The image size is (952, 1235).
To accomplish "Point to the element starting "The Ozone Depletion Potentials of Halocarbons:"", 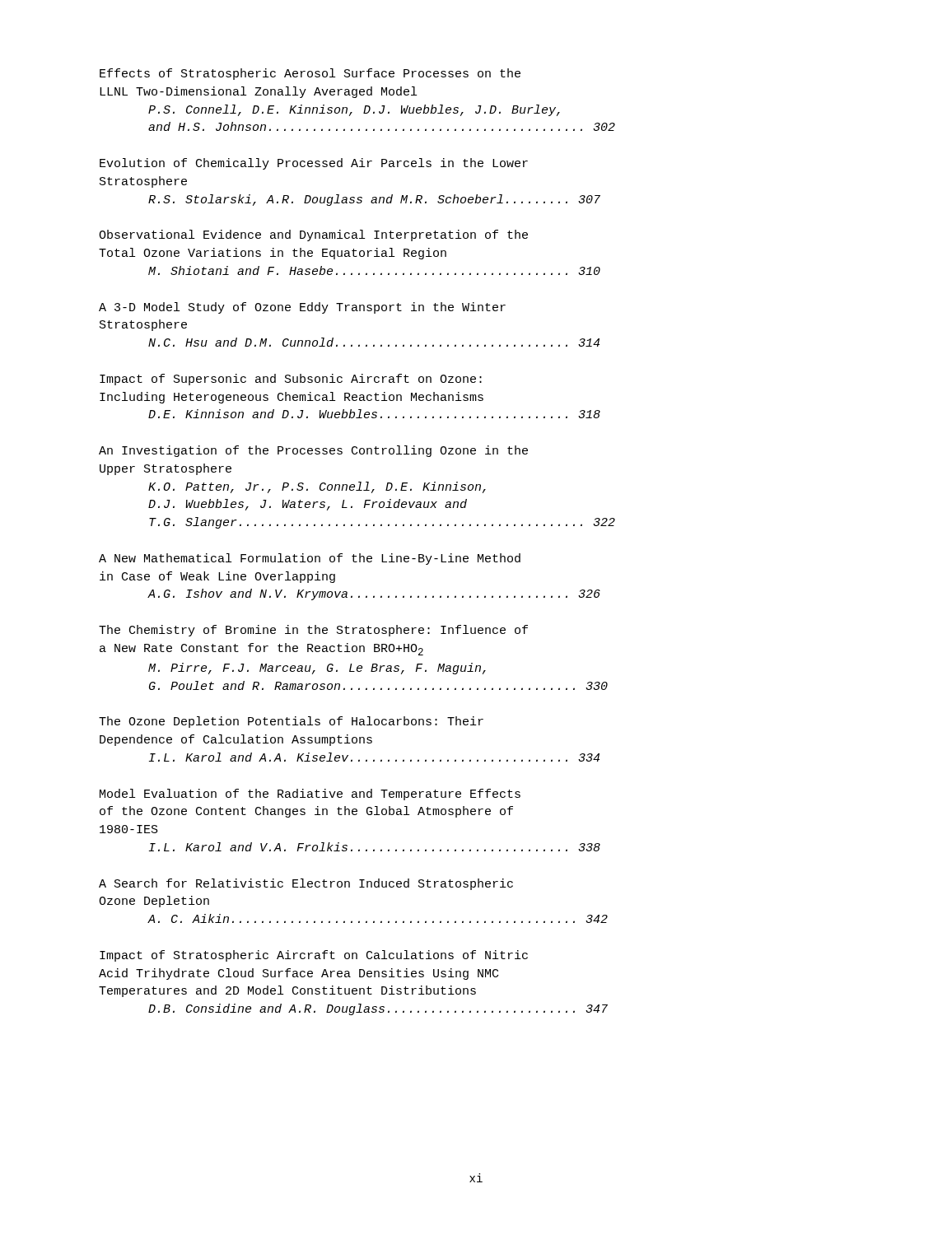I will click(x=291, y=722).
